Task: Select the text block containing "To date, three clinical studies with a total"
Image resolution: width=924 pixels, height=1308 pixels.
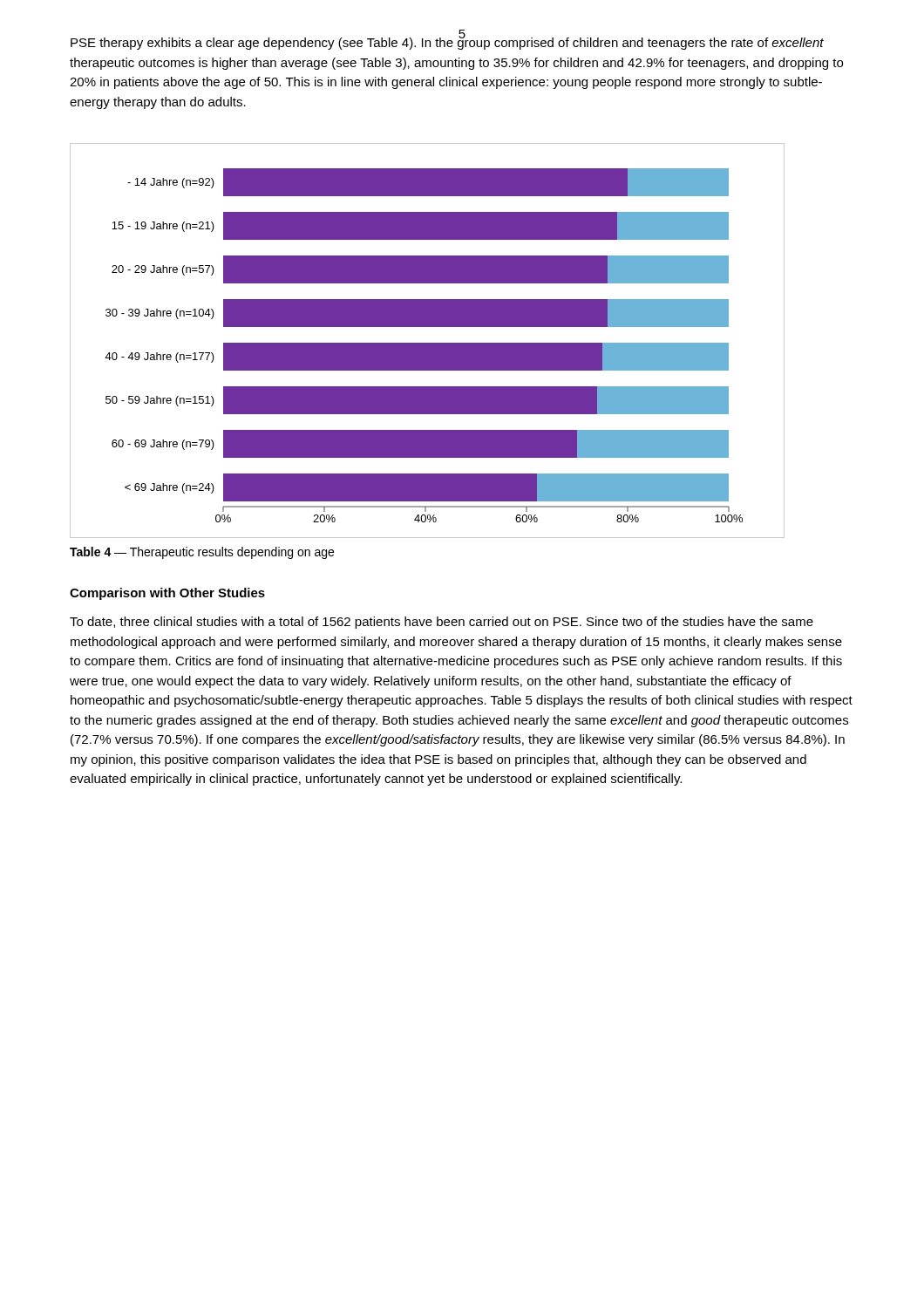Action: (x=461, y=700)
